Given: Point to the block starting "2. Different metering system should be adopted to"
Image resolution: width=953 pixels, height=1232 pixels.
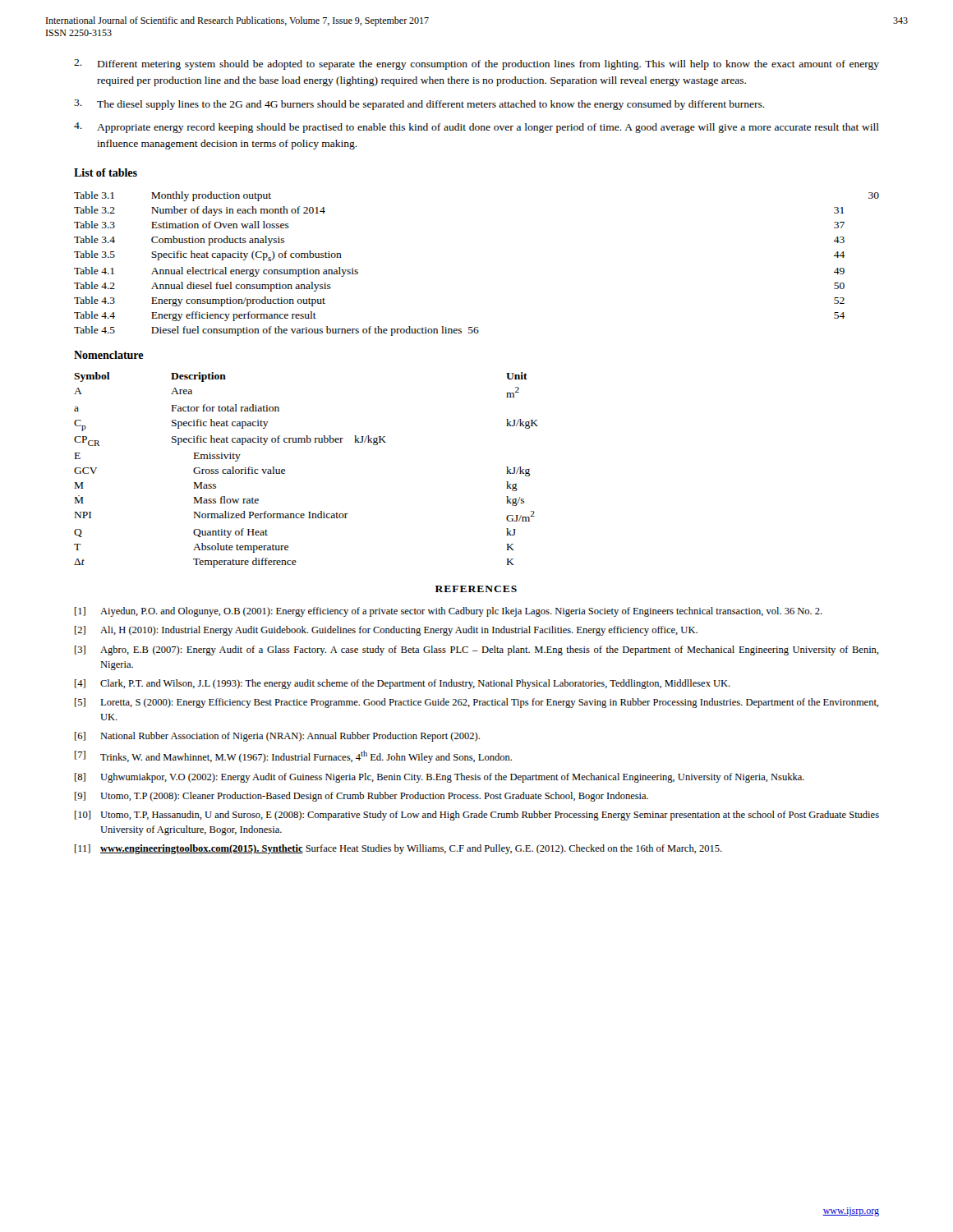Looking at the screenshot, I should click(476, 72).
